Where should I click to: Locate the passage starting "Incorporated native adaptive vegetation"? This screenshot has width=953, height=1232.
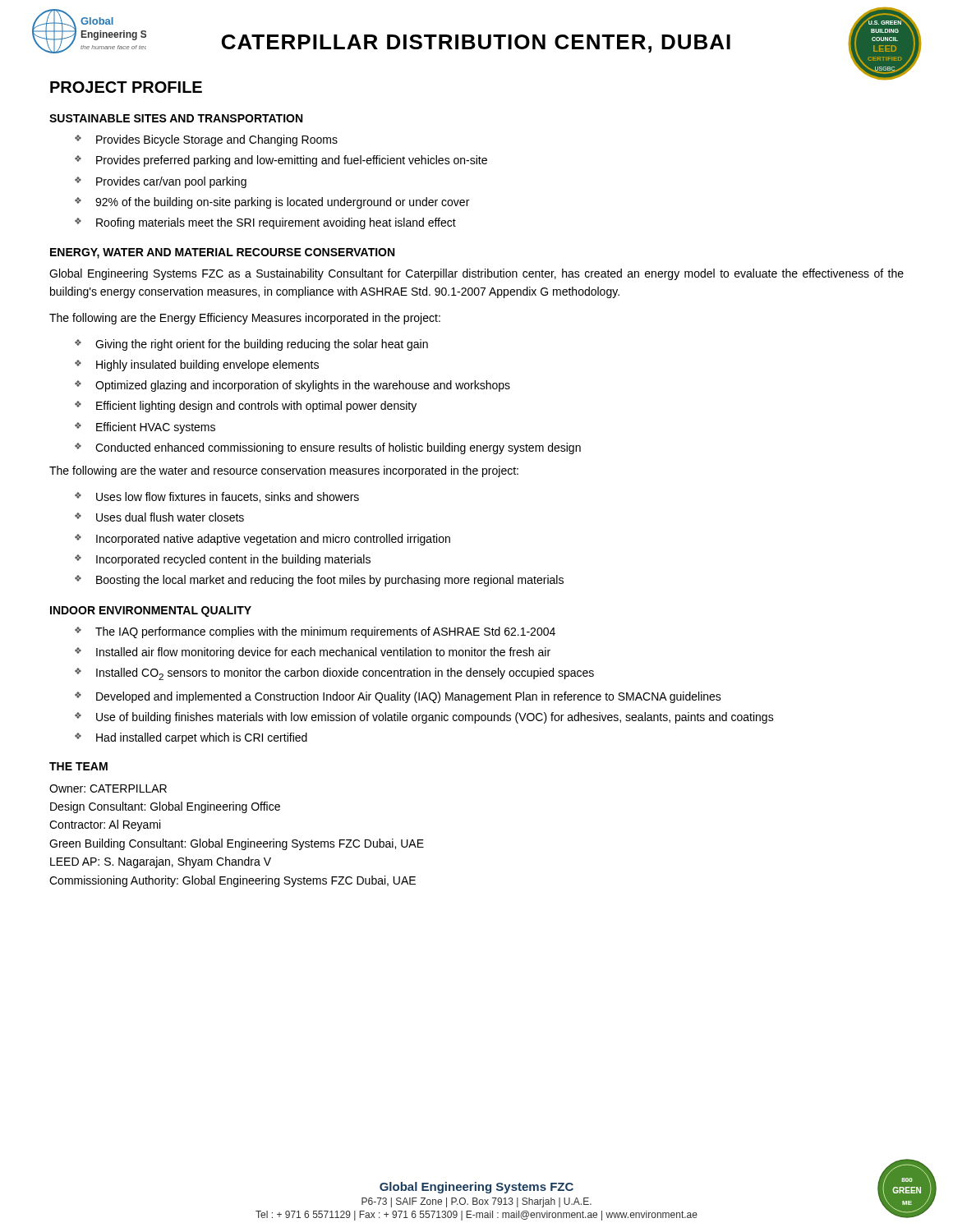pos(273,538)
